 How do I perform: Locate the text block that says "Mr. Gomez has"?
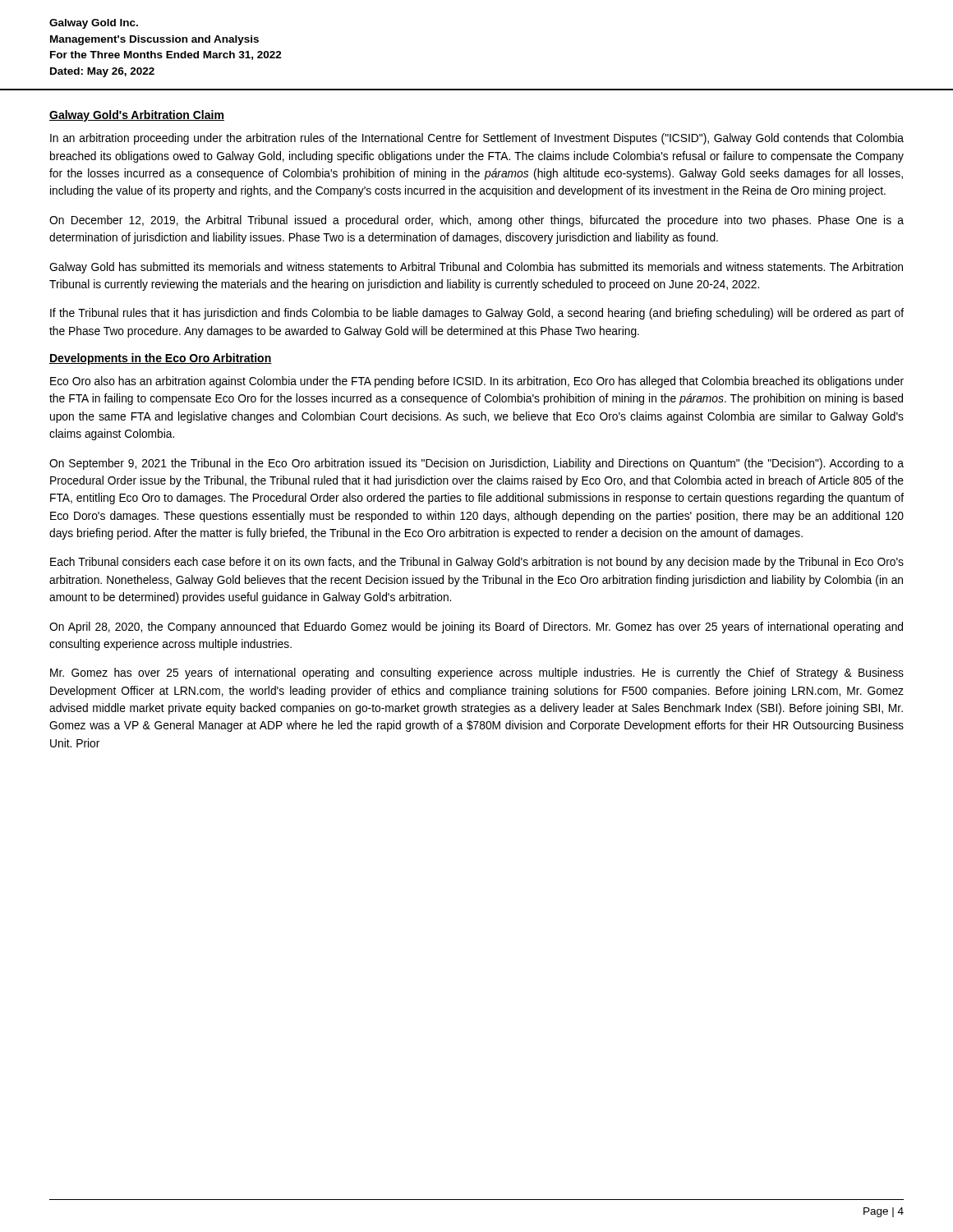tap(476, 708)
